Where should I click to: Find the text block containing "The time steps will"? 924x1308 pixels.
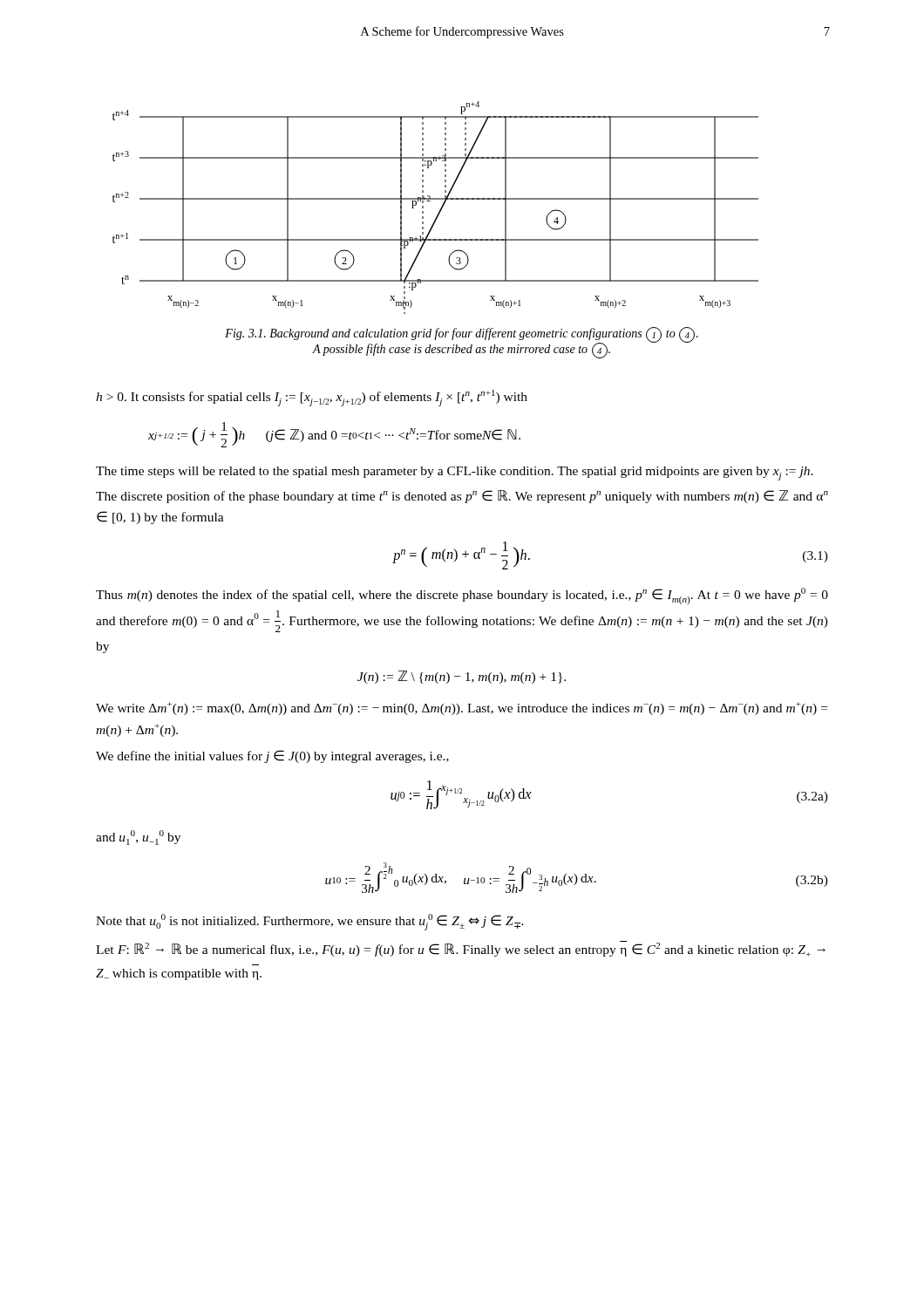click(x=455, y=471)
